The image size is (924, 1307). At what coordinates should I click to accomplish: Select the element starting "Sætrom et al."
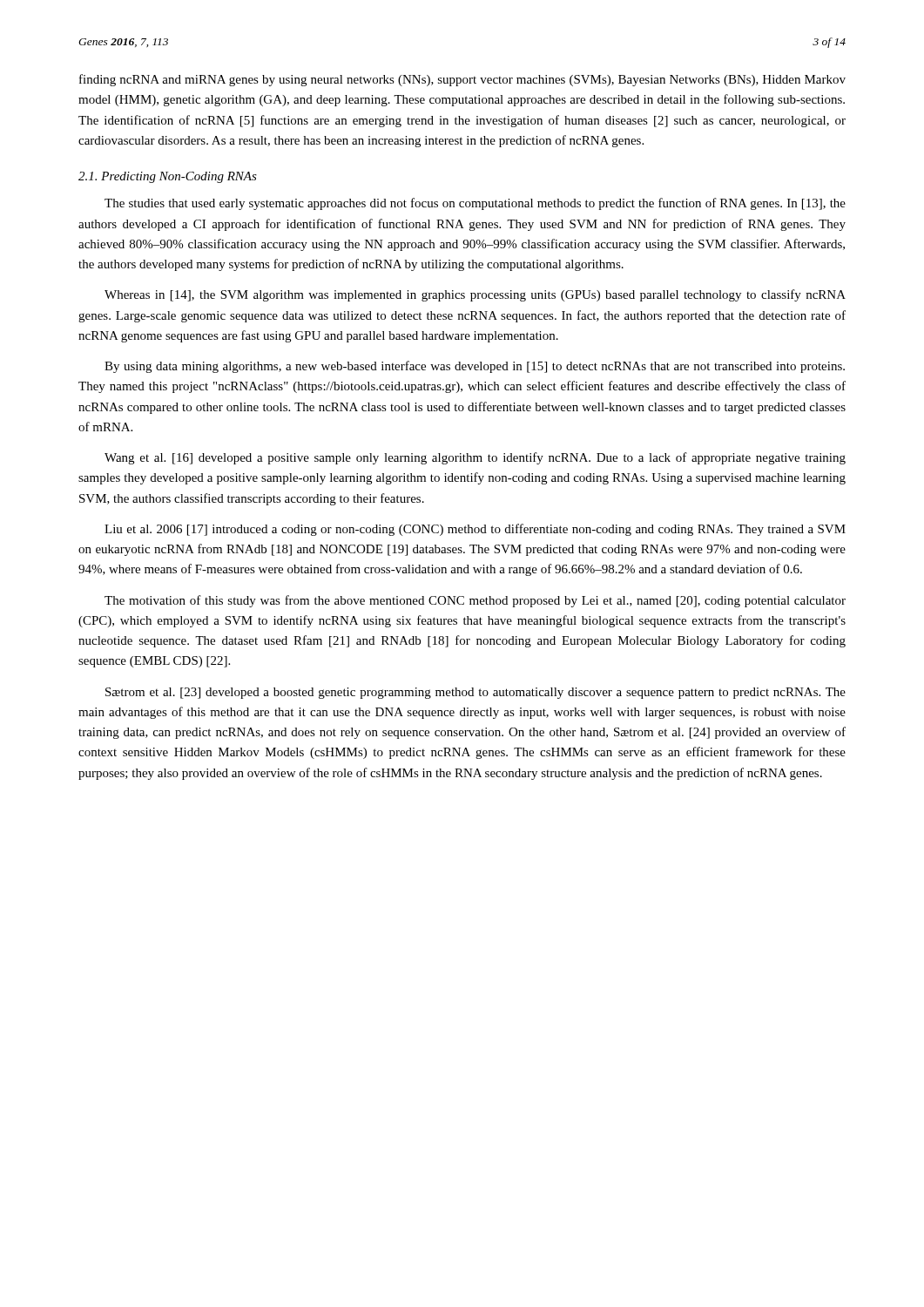(462, 733)
